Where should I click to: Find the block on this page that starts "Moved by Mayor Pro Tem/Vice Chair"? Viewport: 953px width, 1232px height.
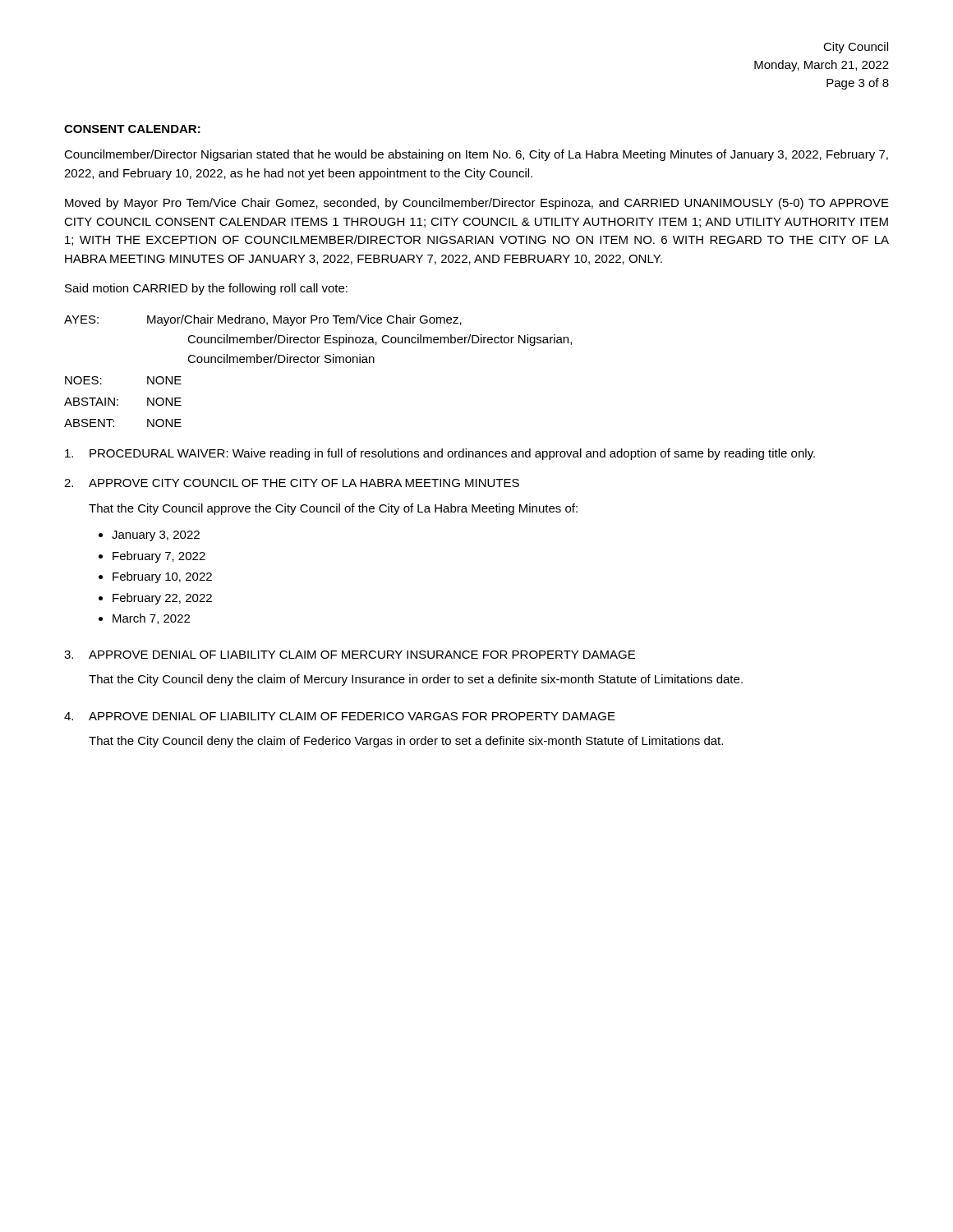pos(476,230)
